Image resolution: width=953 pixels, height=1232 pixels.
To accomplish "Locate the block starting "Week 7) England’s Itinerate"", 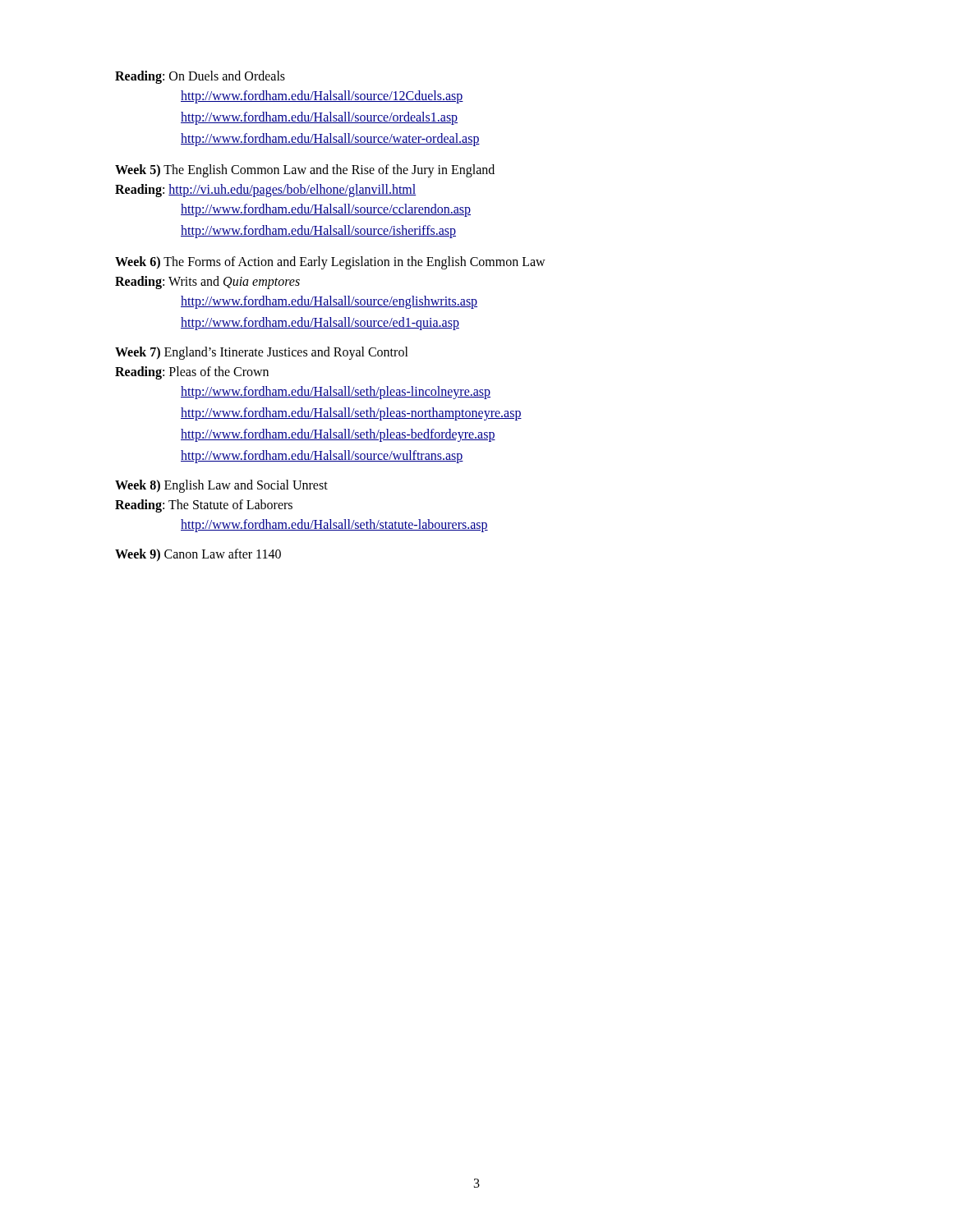I will coord(262,352).
